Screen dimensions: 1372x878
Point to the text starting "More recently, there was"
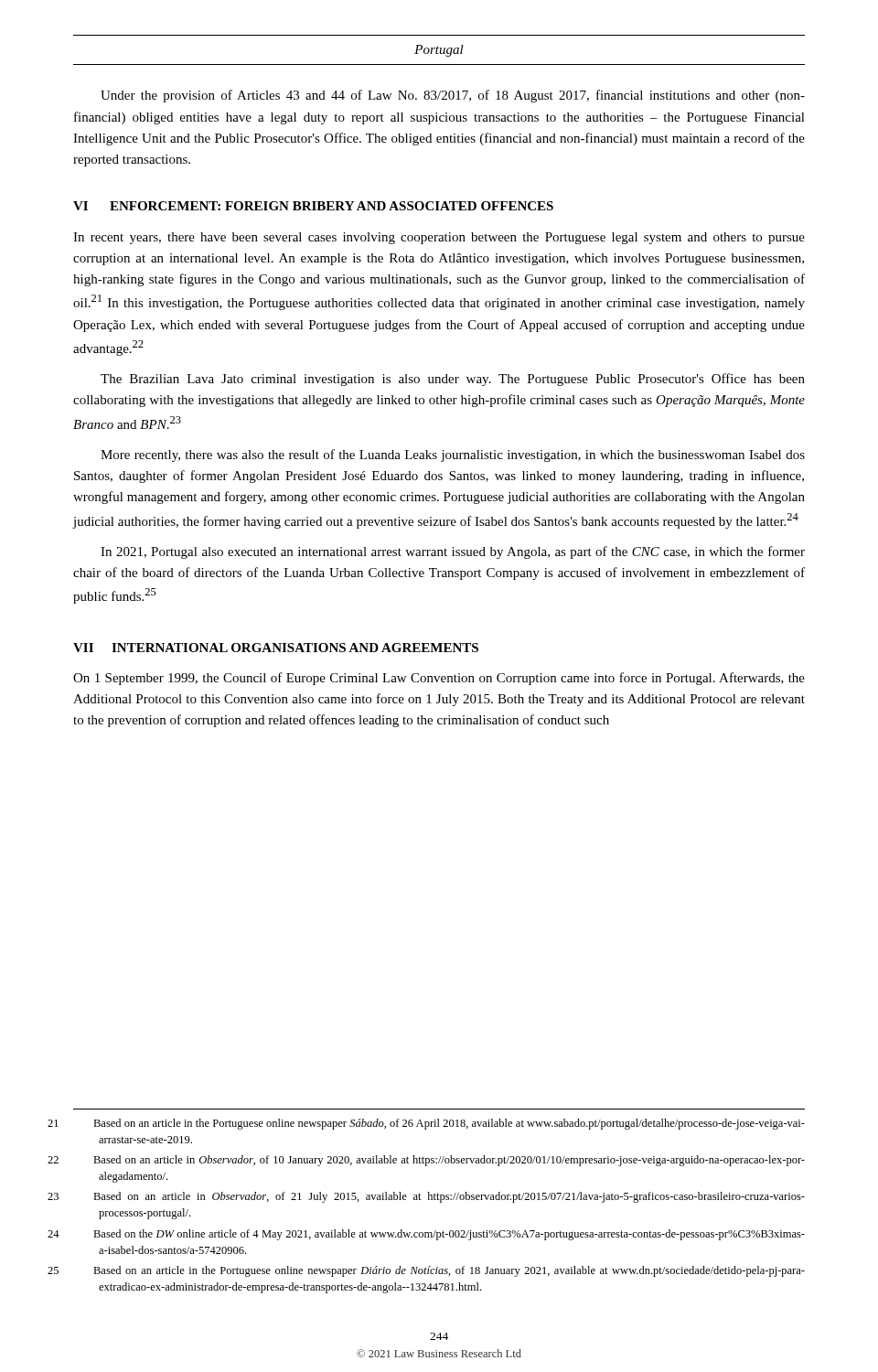[x=439, y=488]
